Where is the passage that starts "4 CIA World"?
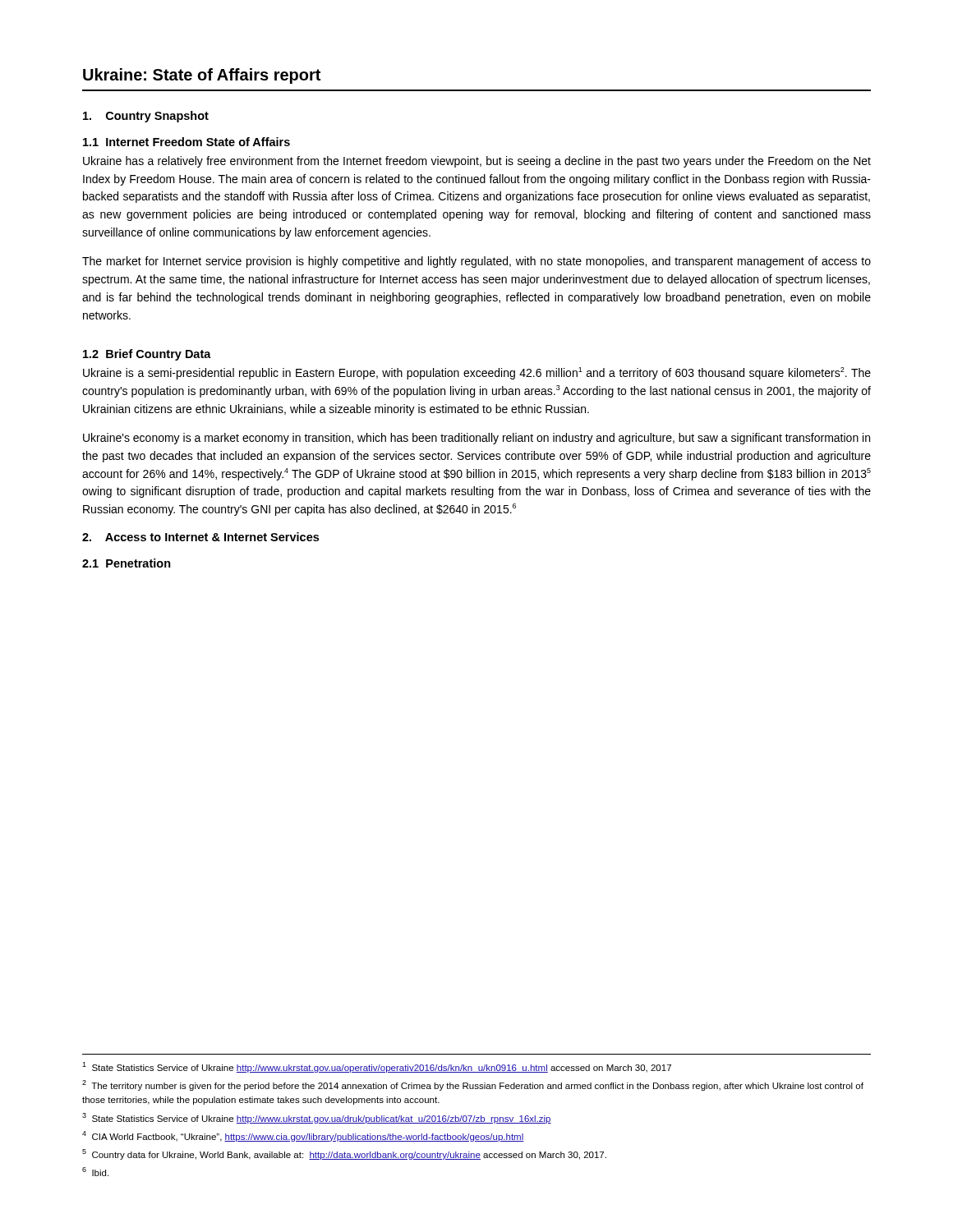Image resolution: width=953 pixels, height=1232 pixels. [303, 1135]
